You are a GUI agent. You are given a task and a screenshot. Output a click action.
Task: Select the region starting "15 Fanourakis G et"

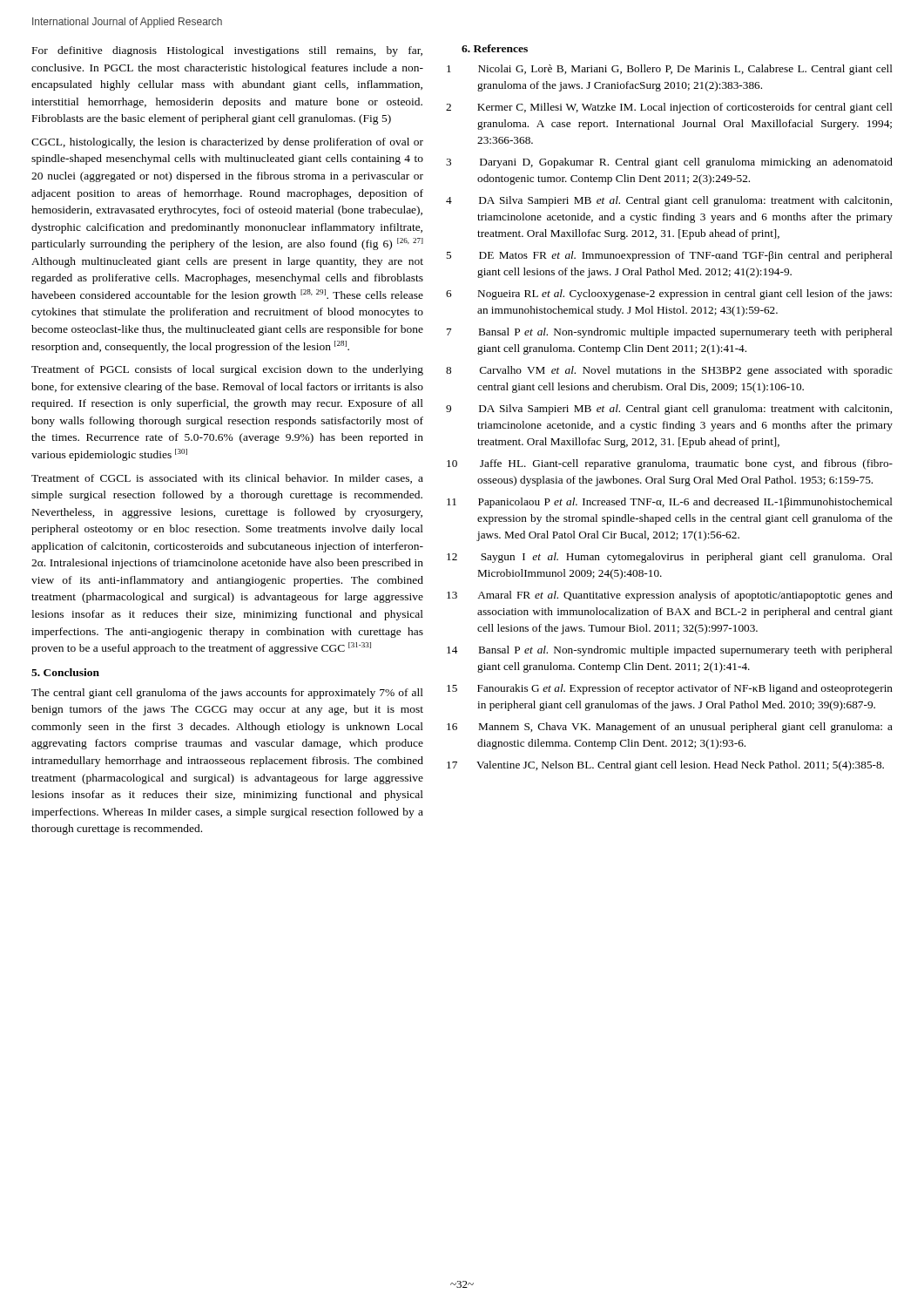click(677, 695)
